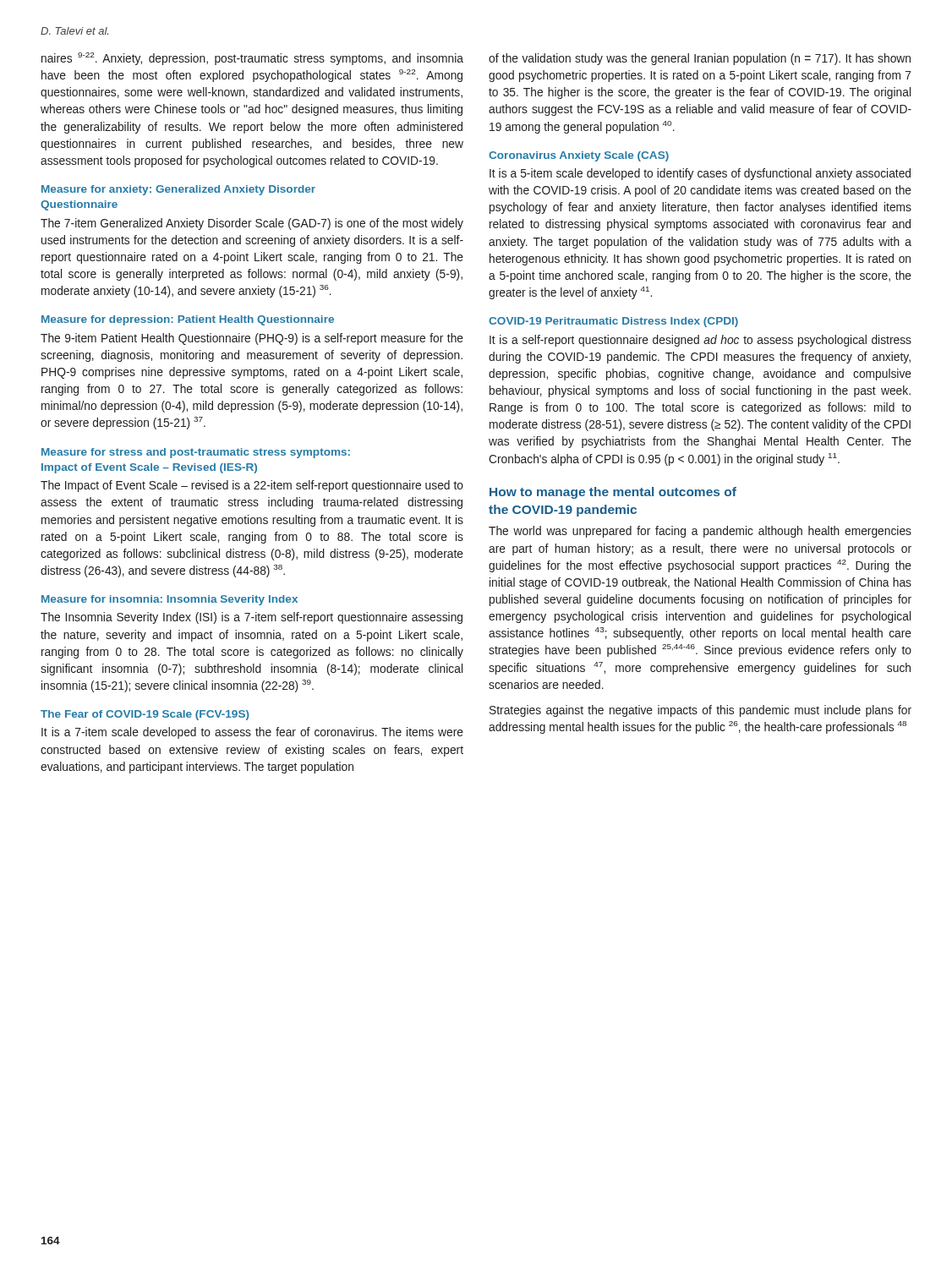952x1268 pixels.
Task: Select the section header containing "The Fear of"
Action: coord(145,714)
